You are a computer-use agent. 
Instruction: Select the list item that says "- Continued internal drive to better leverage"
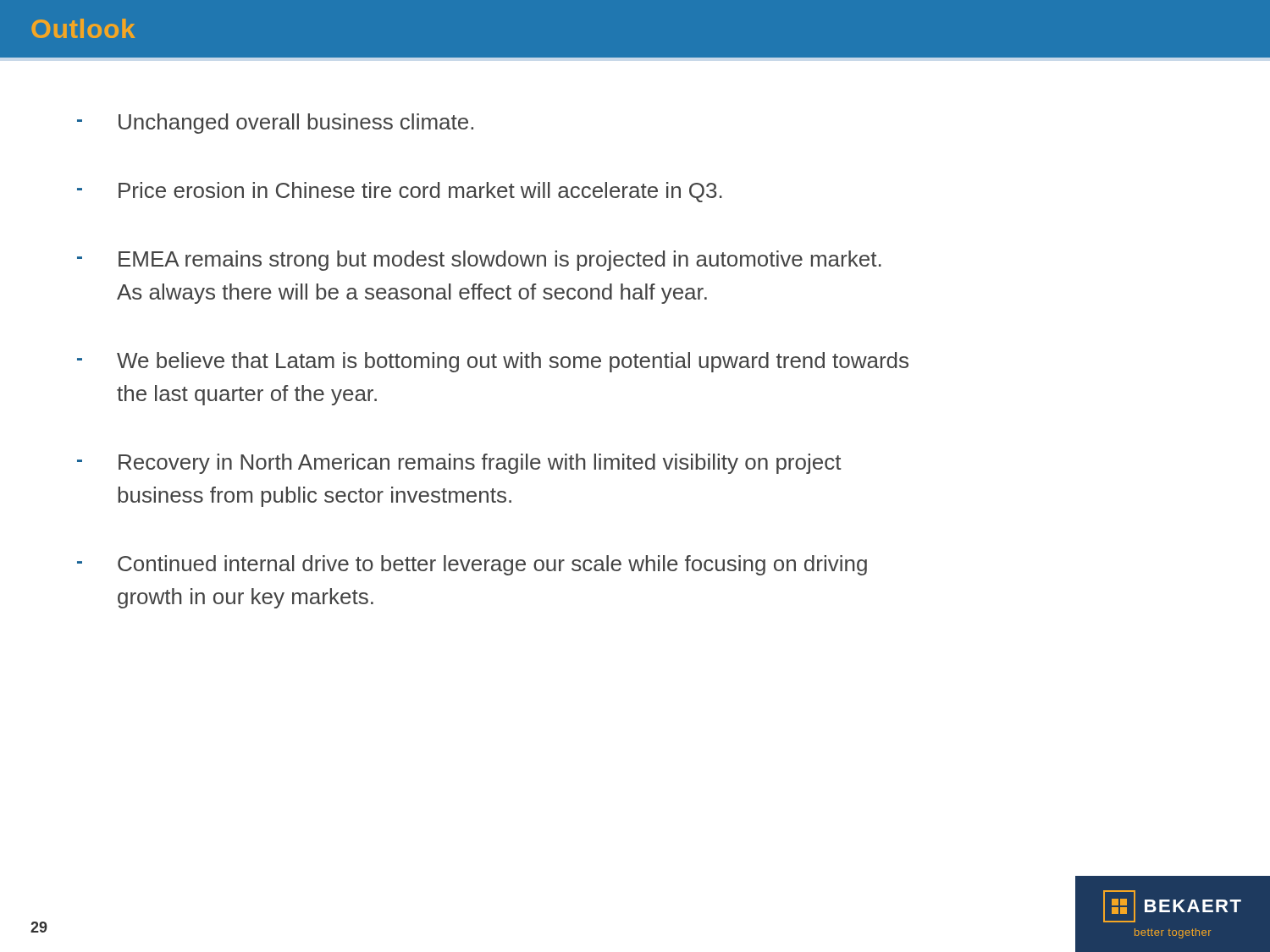[x=468, y=580]
